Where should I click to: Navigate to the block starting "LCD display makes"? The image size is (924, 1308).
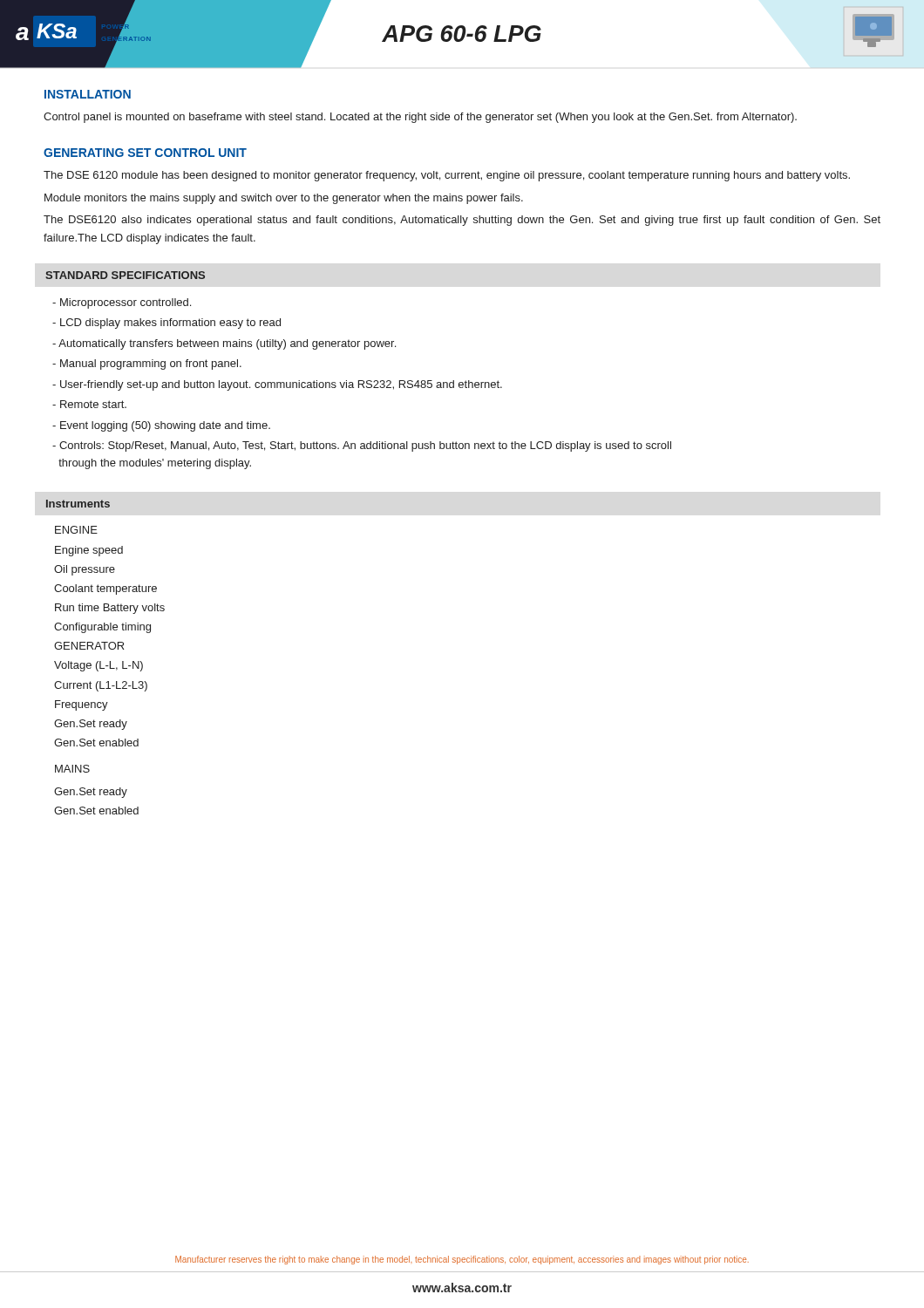167,323
